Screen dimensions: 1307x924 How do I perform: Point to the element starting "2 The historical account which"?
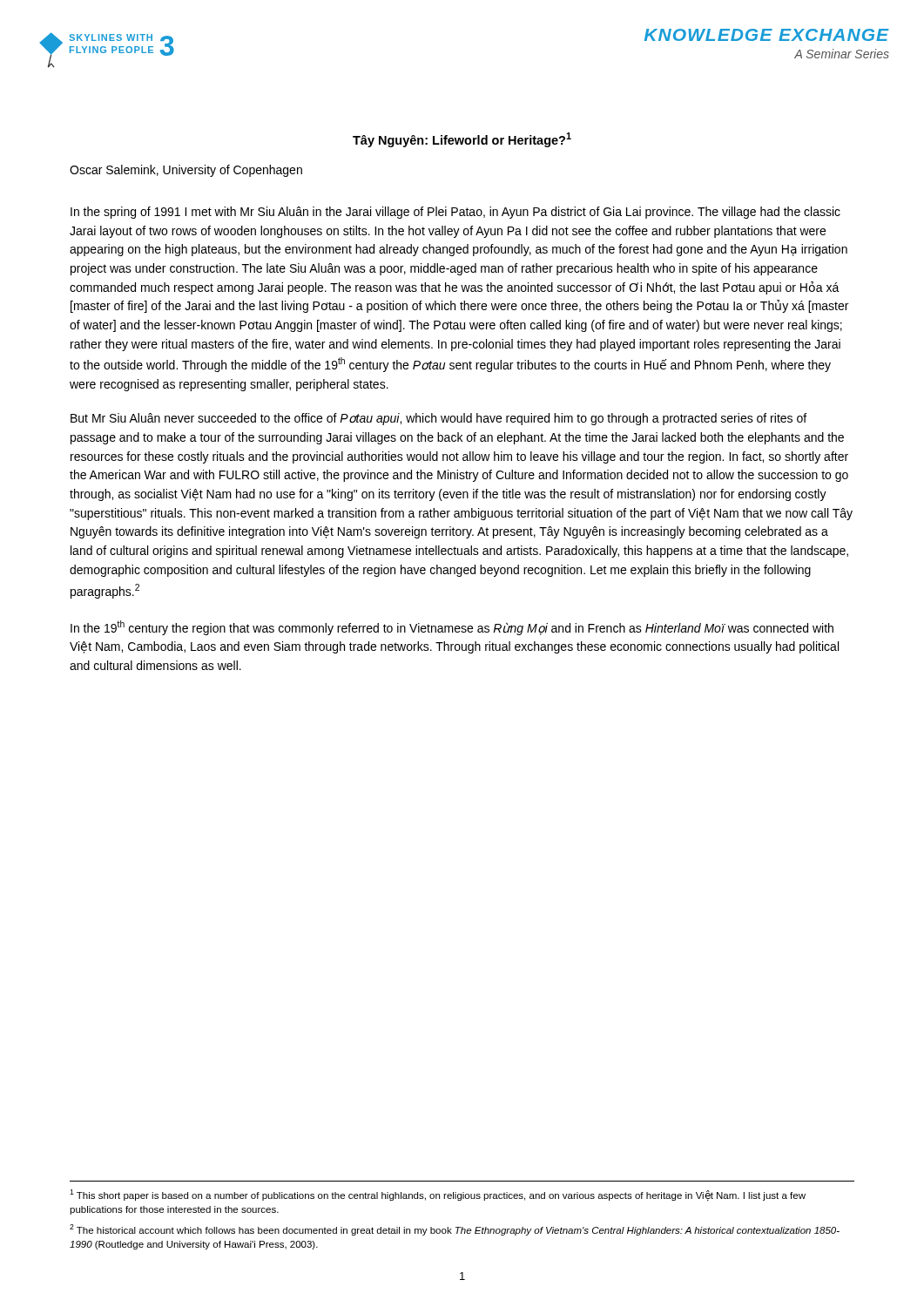(x=455, y=1236)
